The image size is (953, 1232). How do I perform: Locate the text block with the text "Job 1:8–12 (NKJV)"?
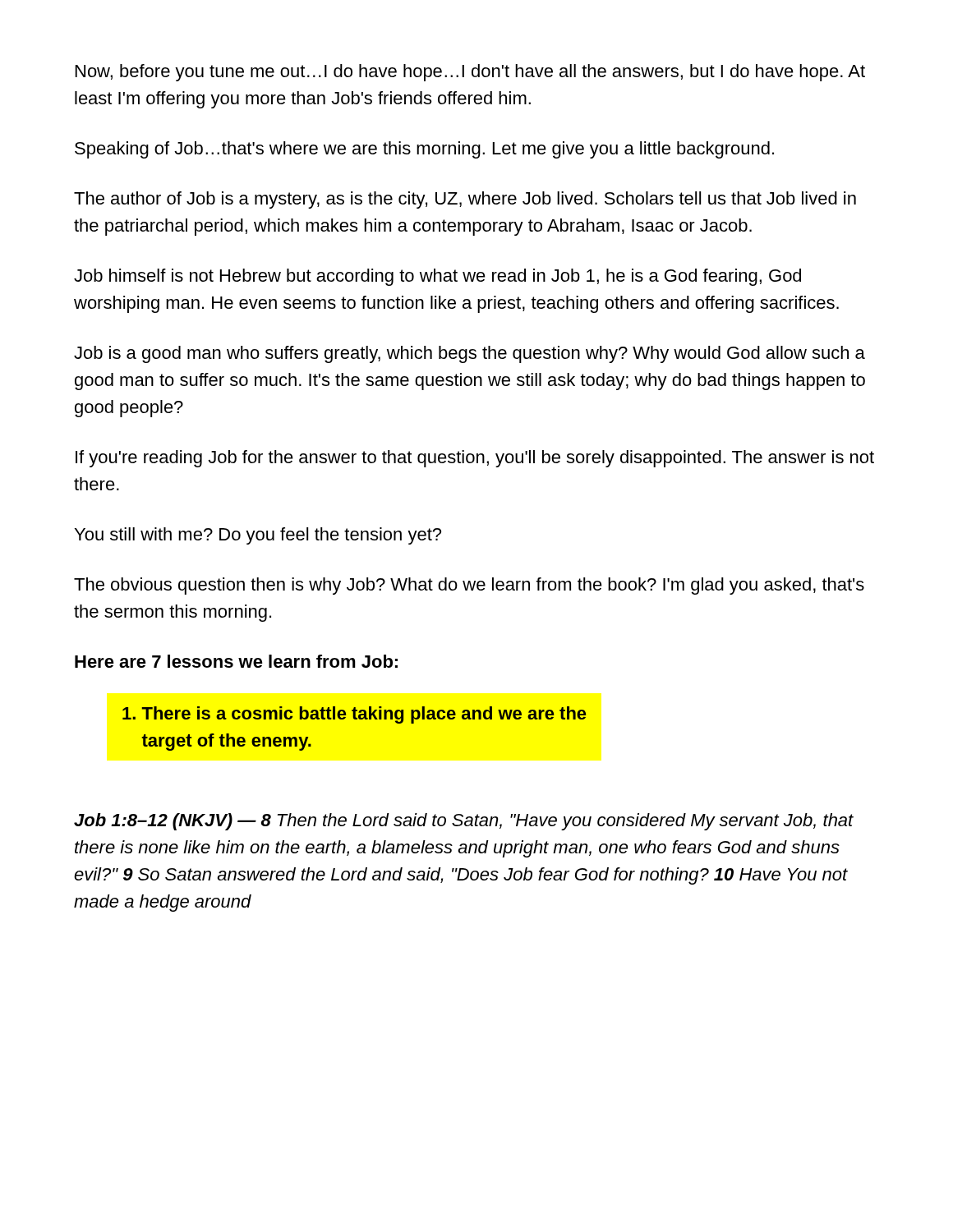[x=463, y=861]
